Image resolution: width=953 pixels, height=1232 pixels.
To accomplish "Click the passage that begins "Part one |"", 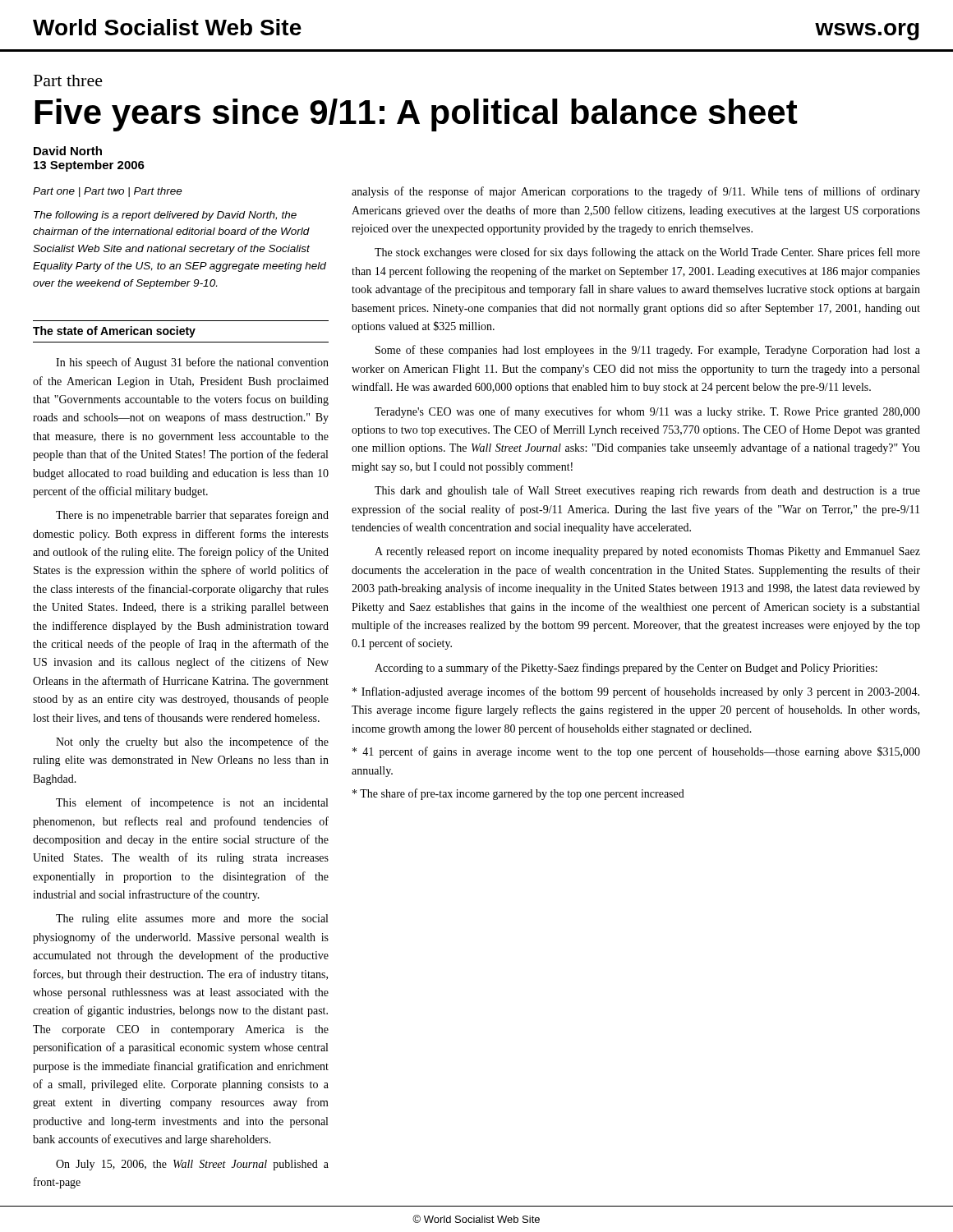I will [x=108, y=191].
